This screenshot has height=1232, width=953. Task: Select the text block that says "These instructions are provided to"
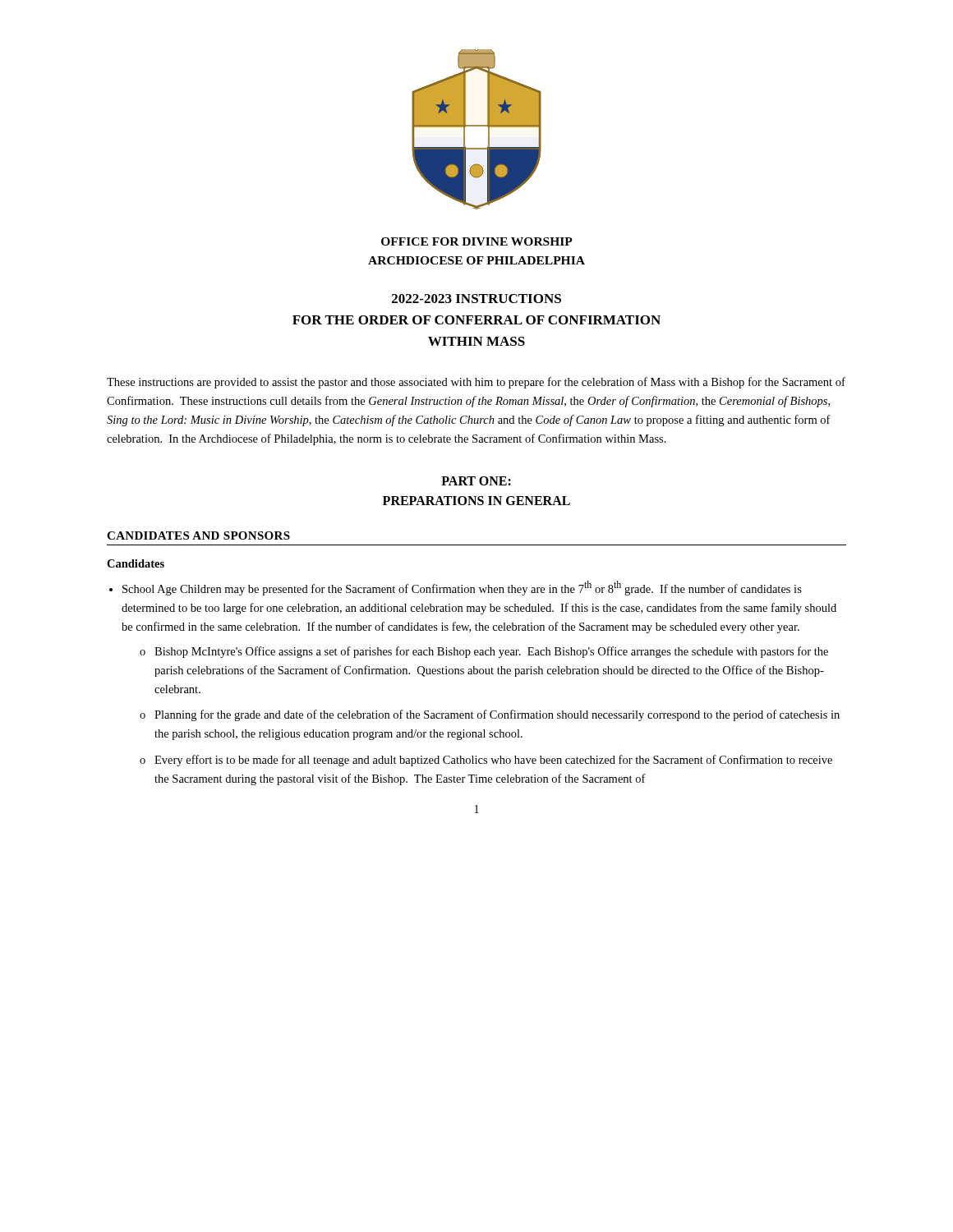coord(476,410)
